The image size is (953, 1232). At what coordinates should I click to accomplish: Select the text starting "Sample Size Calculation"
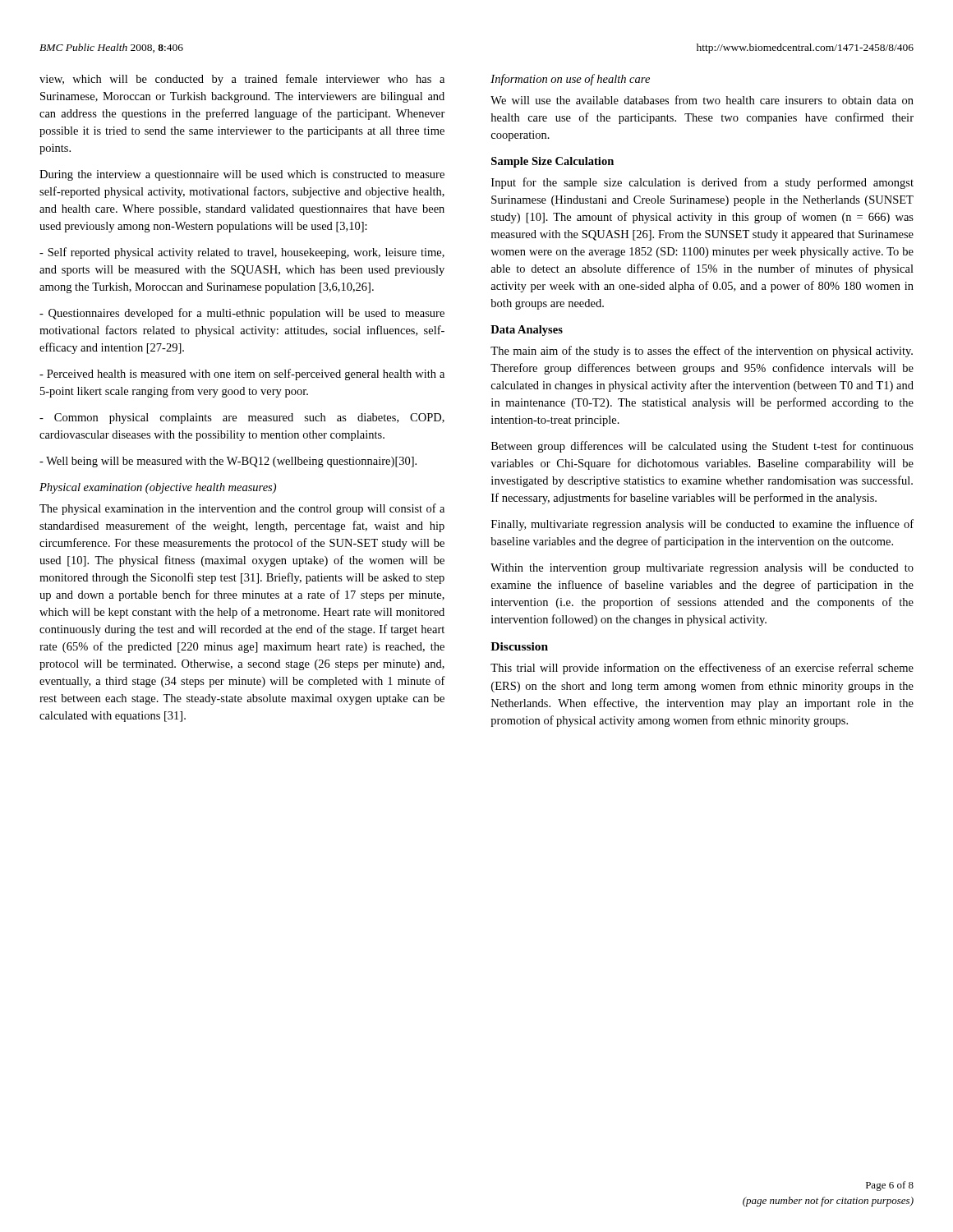click(552, 162)
